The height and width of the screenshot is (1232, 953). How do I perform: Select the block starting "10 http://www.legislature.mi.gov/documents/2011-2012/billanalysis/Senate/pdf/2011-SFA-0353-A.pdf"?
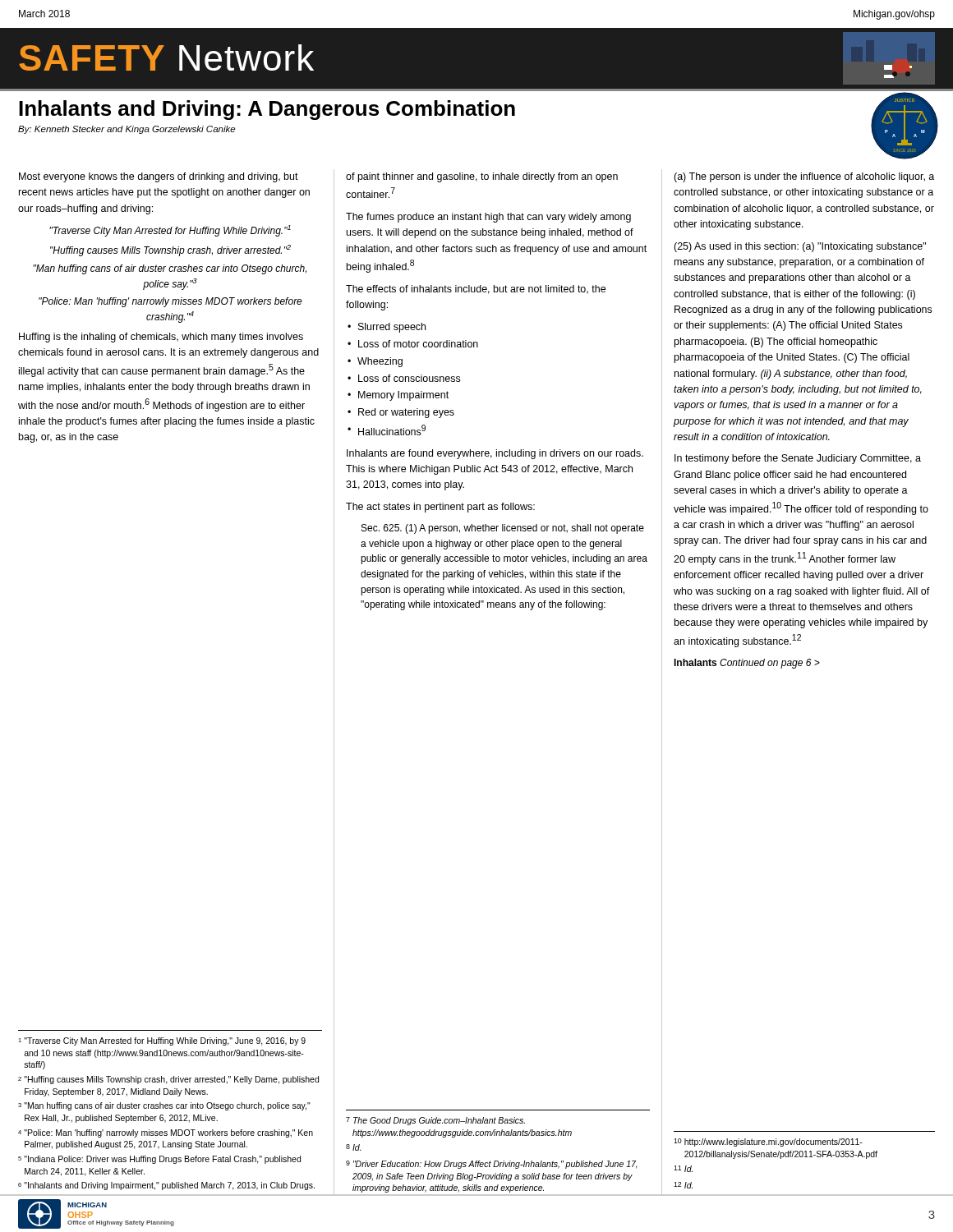pyautogui.click(x=804, y=1148)
